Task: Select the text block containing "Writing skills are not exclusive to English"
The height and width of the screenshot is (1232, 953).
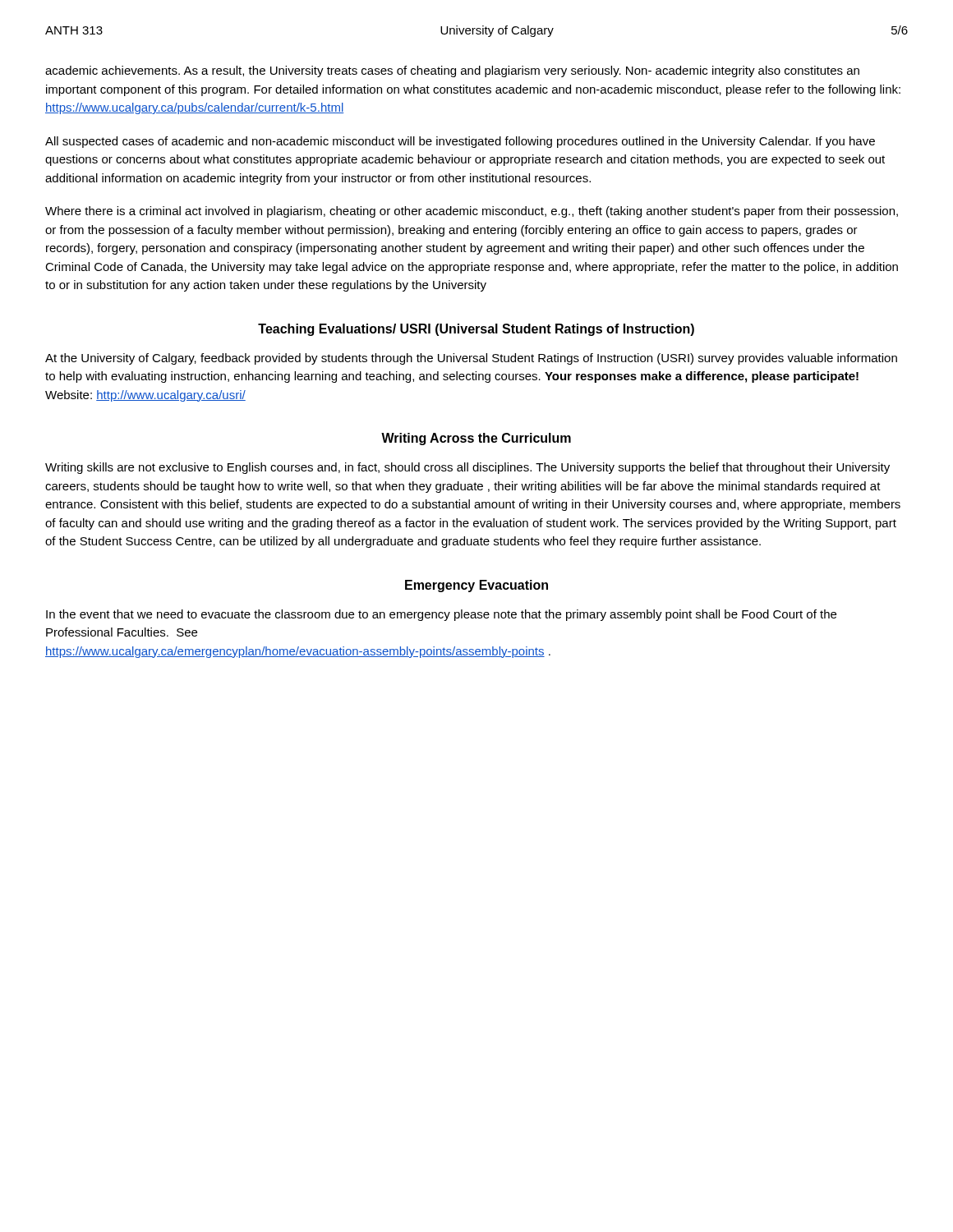Action: point(473,504)
